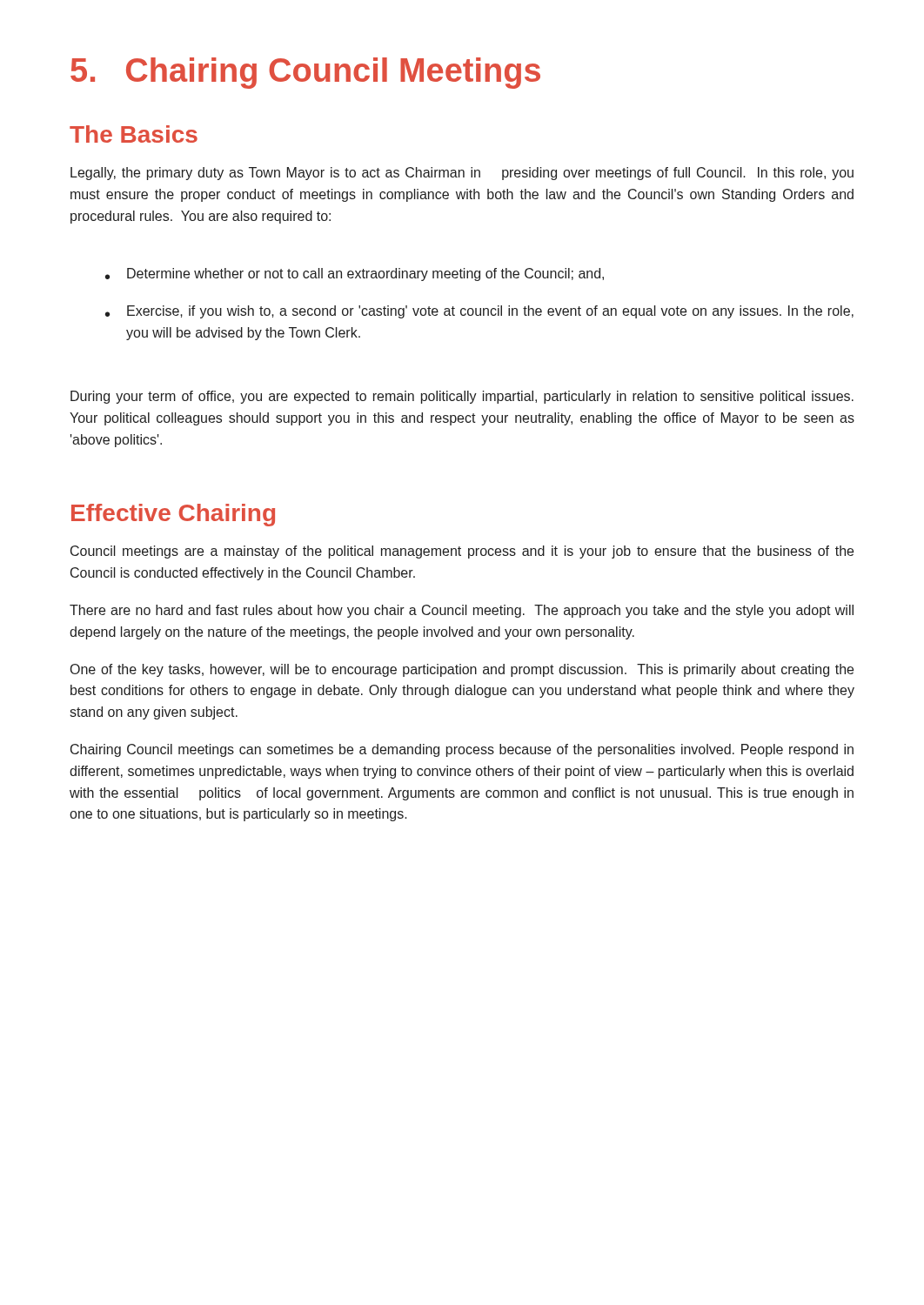This screenshot has width=924, height=1305.
Task: Find the list item with the text "• Determine whether or not"
Action: tap(355, 277)
